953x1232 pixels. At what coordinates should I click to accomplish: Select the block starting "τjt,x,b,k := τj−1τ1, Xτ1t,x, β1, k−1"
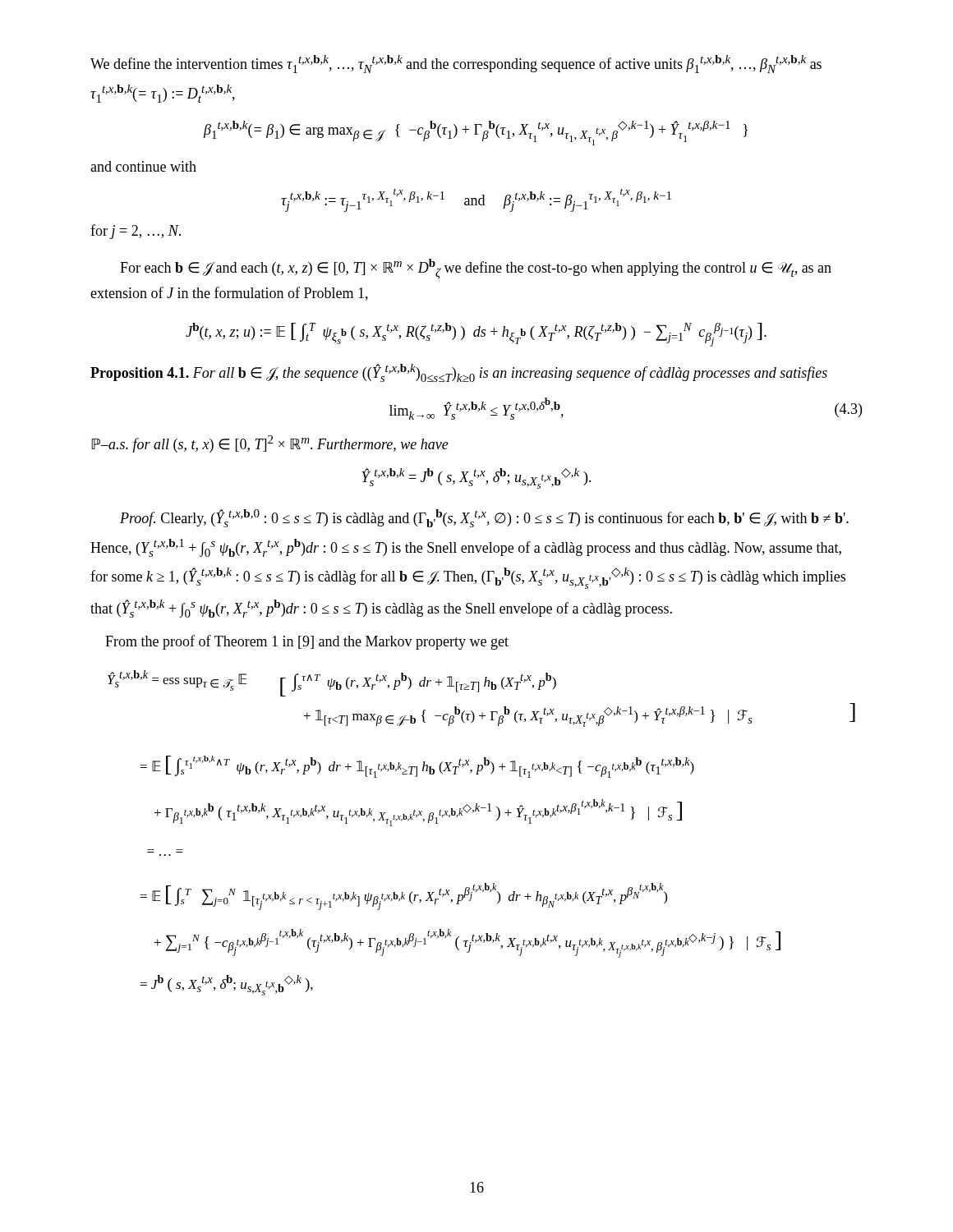476,198
